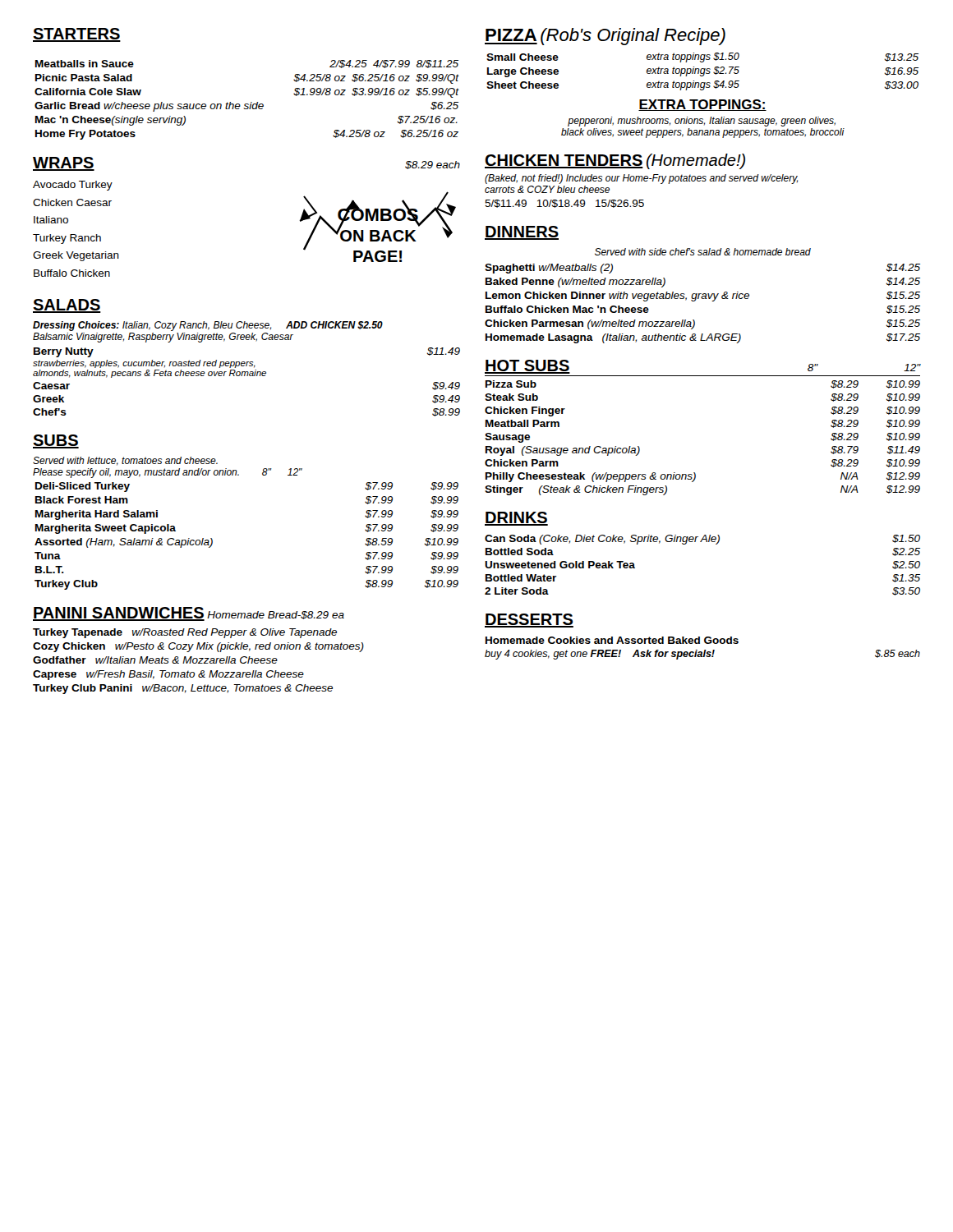953x1232 pixels.
Task: Click on the table containing "Assorted (Ham, Salami &"
Action: pos(246,534)
